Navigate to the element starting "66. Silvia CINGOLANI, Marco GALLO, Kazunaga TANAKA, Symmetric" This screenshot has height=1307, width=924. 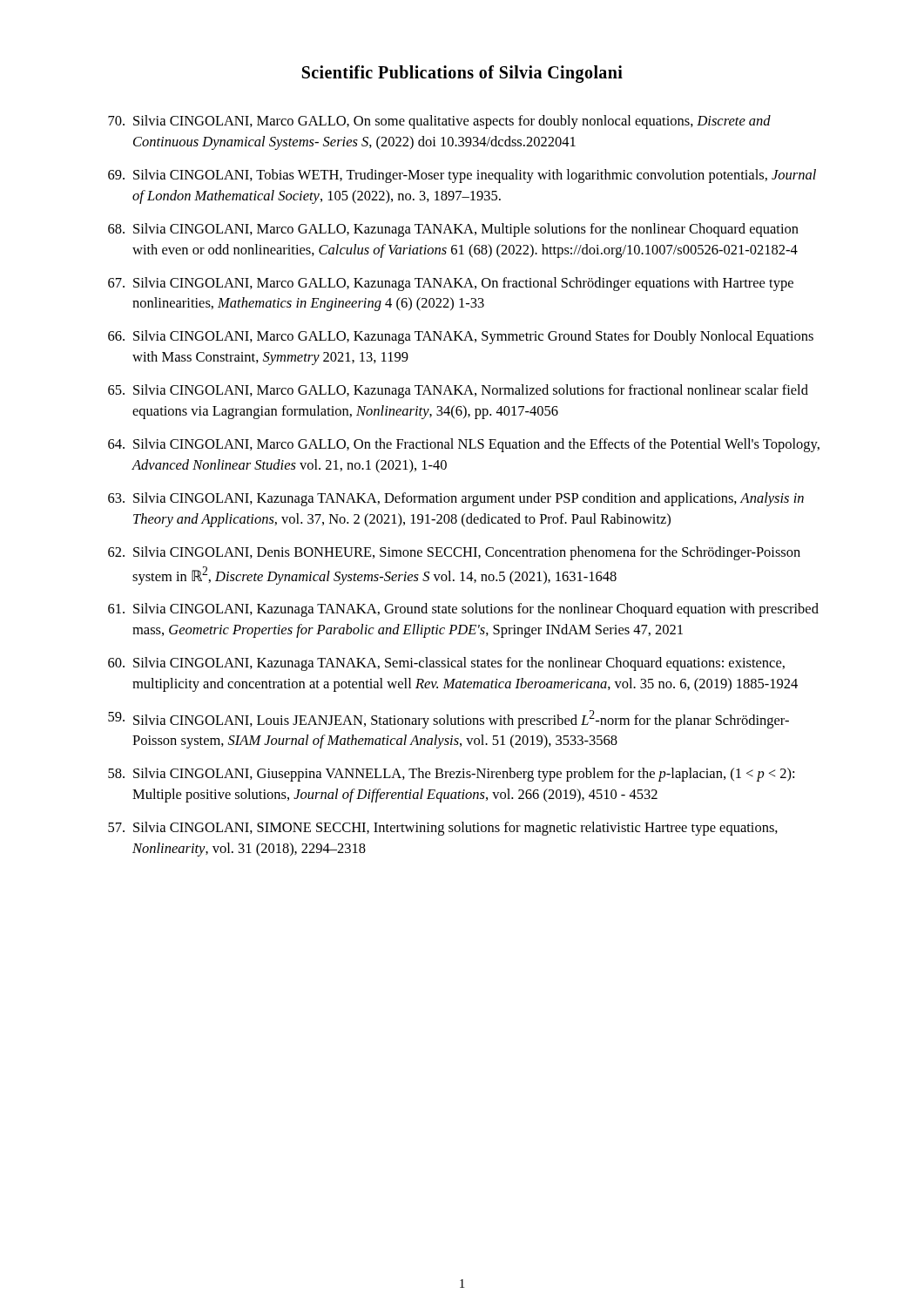(x=462, y=347)
